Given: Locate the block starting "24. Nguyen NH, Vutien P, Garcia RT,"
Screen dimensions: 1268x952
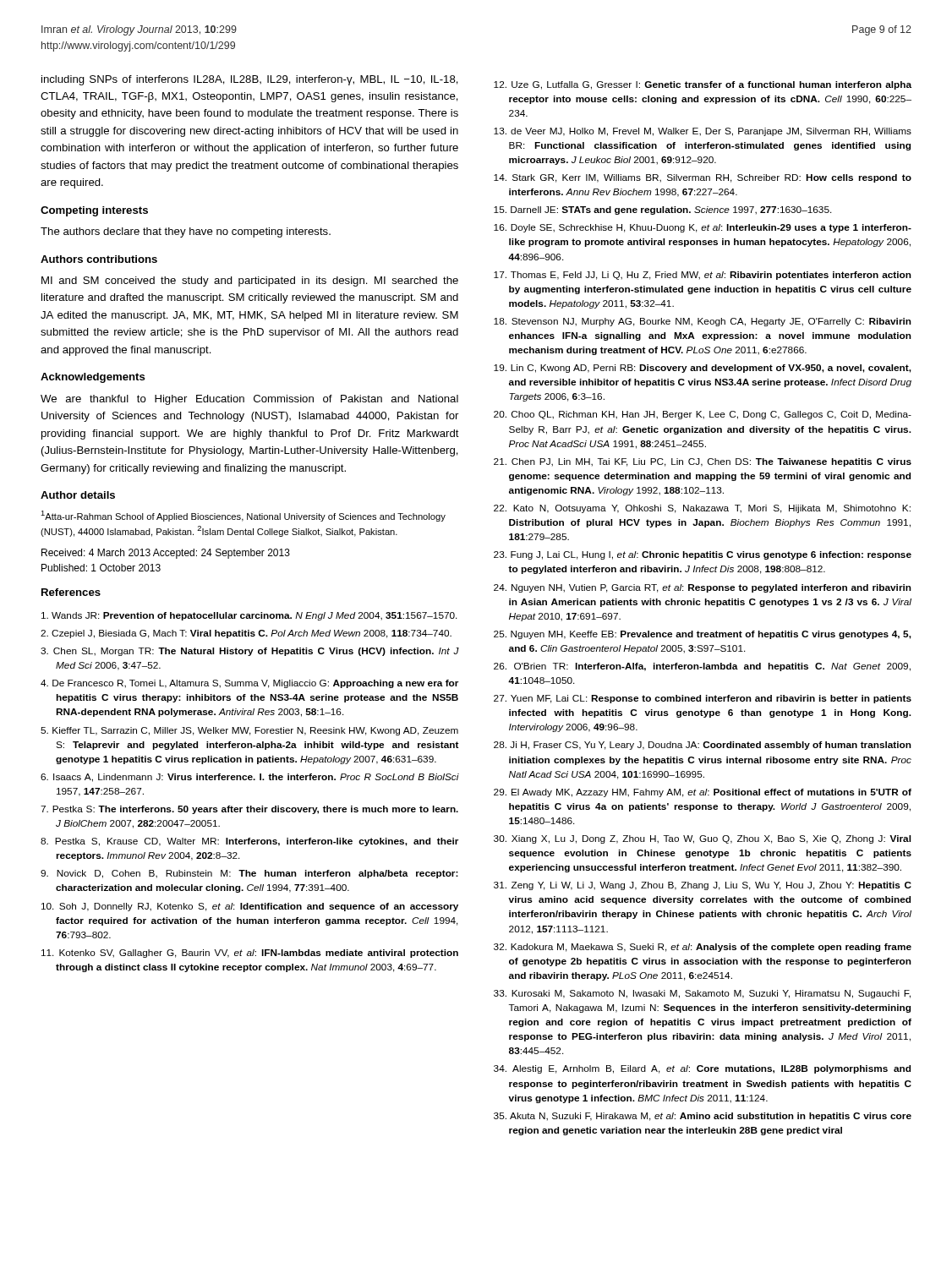Looking at the screenshot, I should pyautogui.click(x=702, y=602).
